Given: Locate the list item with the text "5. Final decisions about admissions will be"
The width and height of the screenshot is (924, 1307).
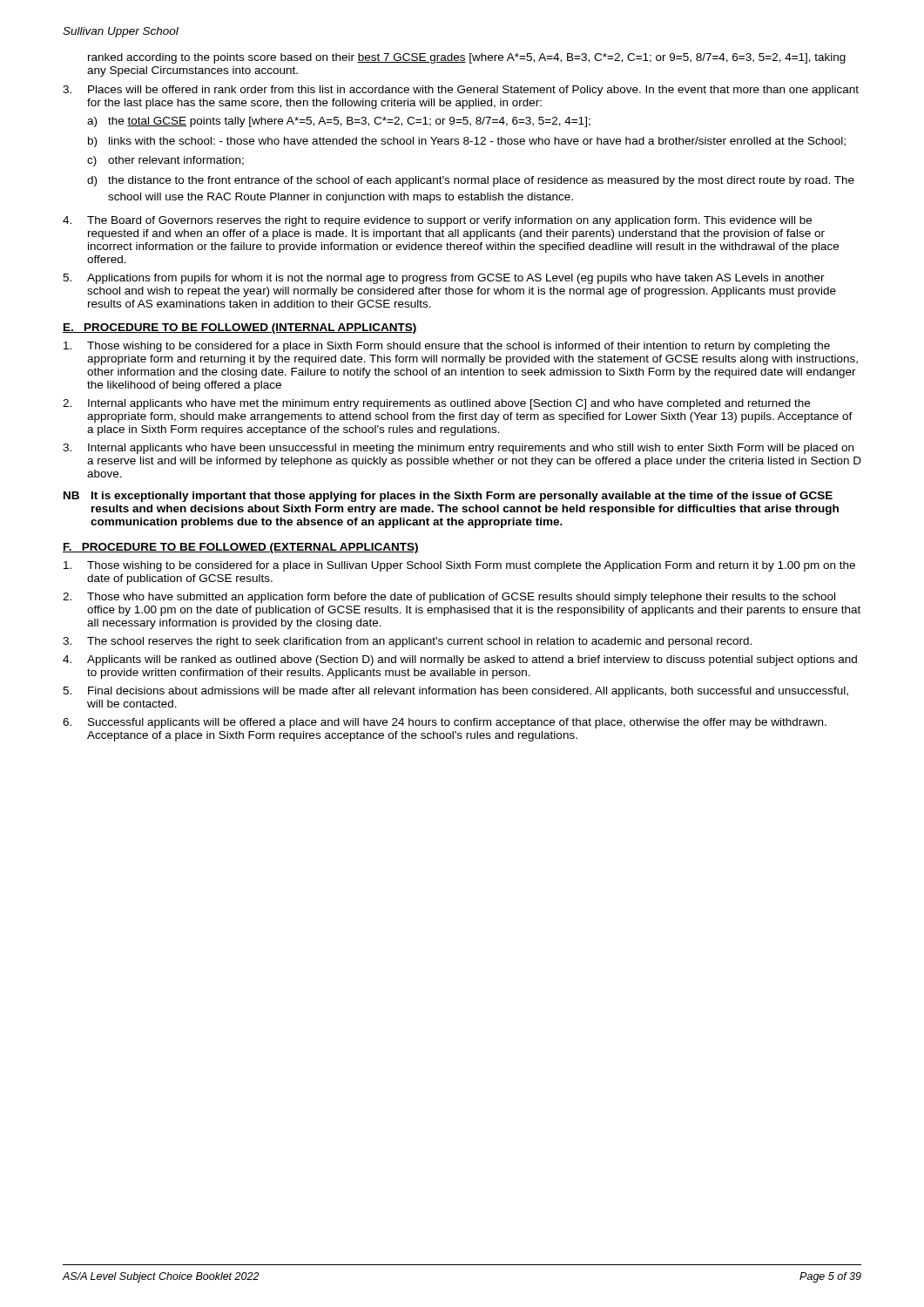Looking at the screenshot, I should coord(462,697).
